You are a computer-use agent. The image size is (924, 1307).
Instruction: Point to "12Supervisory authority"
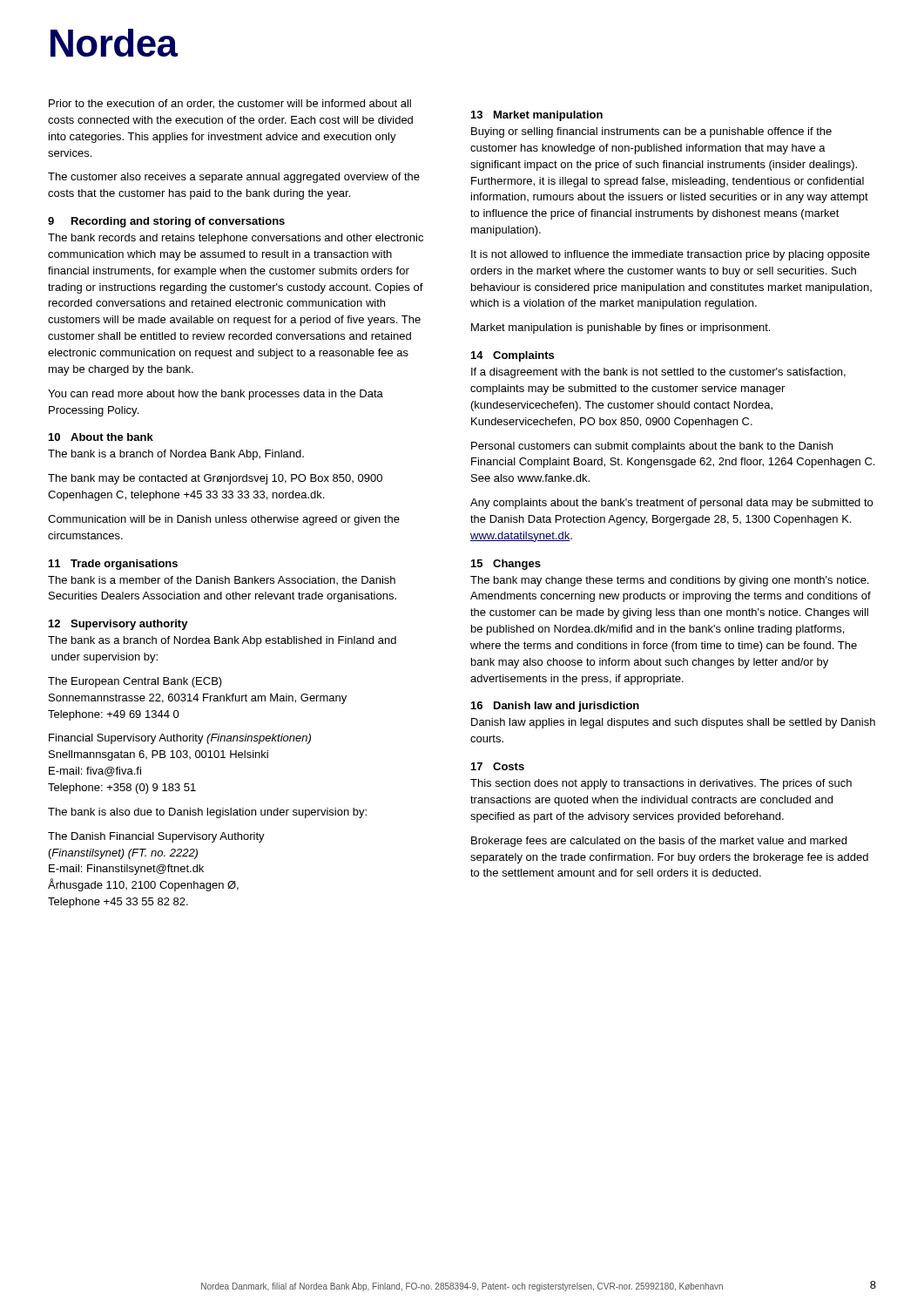pos(118,624)
